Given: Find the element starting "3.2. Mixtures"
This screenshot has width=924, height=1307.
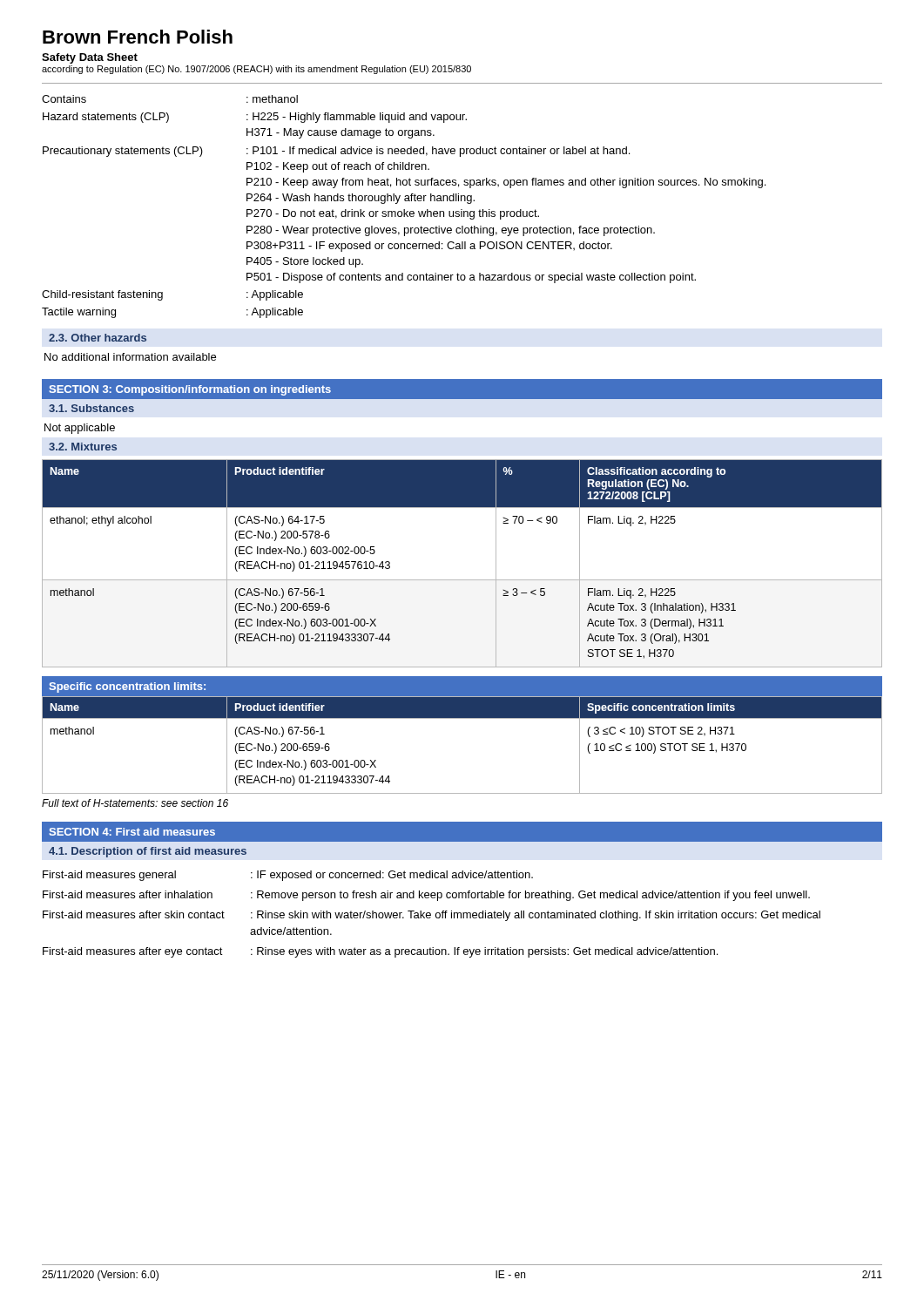Looking at the screenshot, I should tap(83, 447).
